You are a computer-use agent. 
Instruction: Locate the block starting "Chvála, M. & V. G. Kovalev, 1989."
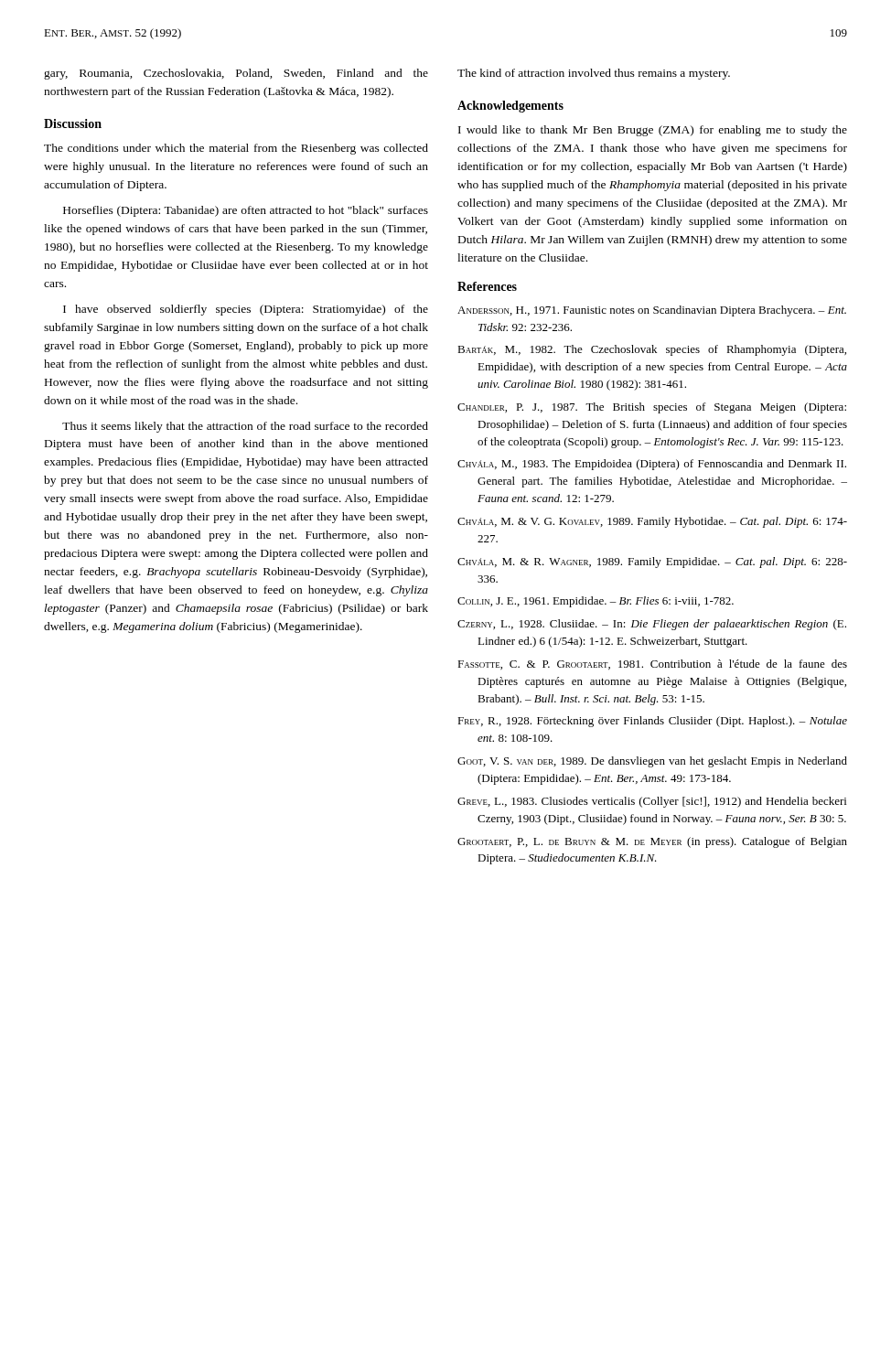652,530
